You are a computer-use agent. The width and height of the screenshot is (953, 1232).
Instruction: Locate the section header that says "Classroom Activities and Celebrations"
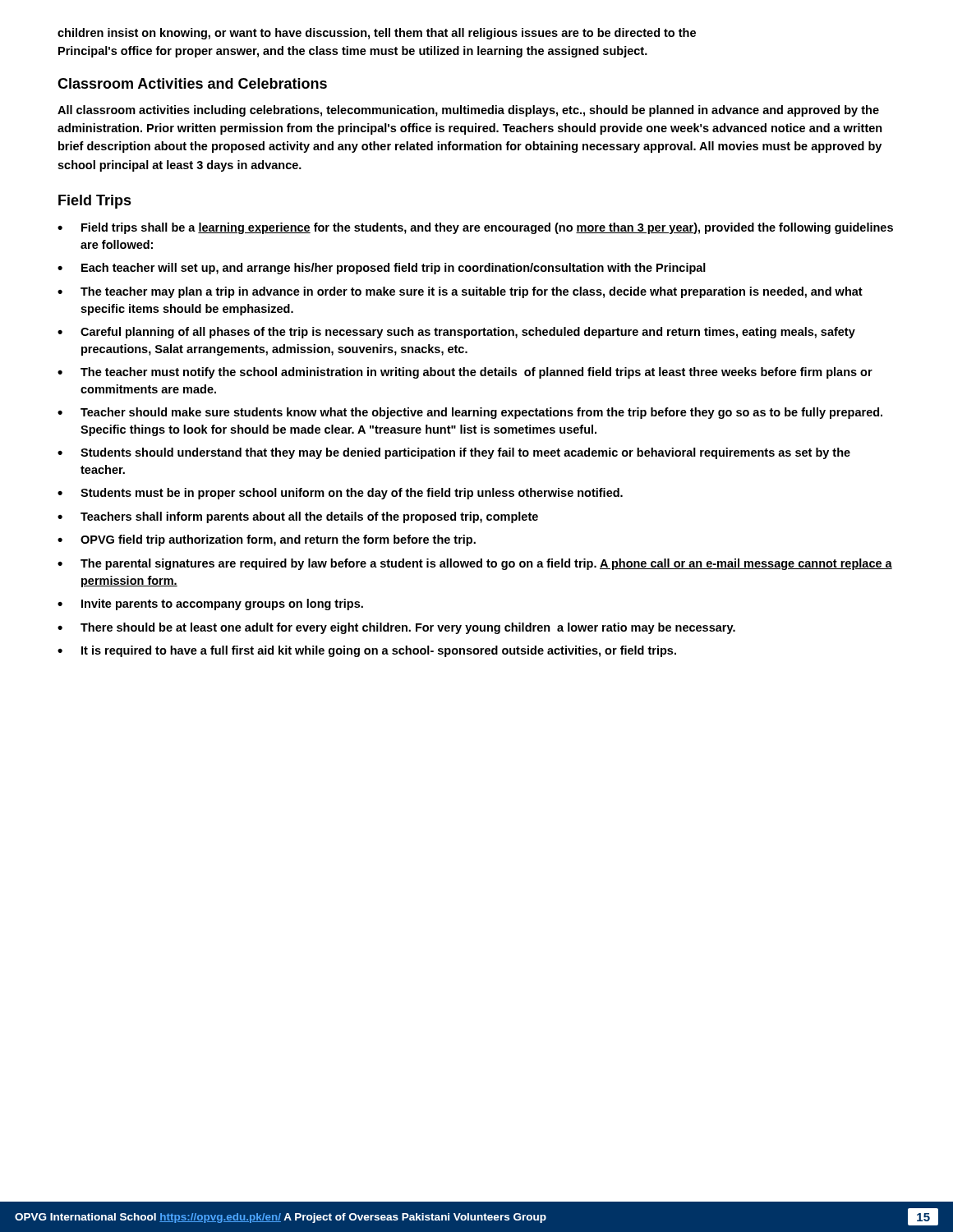(192, 83)
